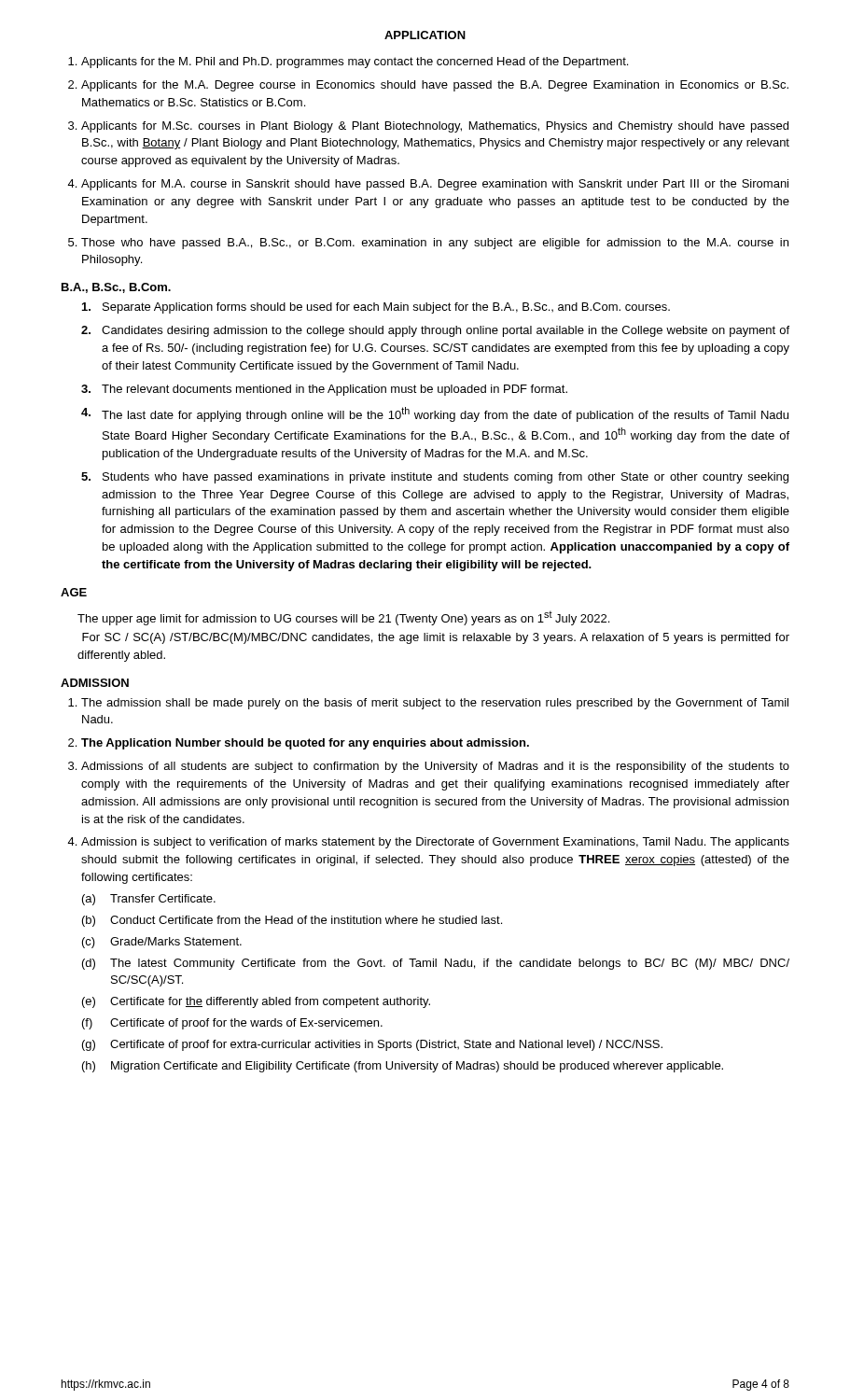This screenshot has width=850, height=1400.
Task: Find "B.A., B.Sc., B.Com." on this page
Action: (116, 287)
